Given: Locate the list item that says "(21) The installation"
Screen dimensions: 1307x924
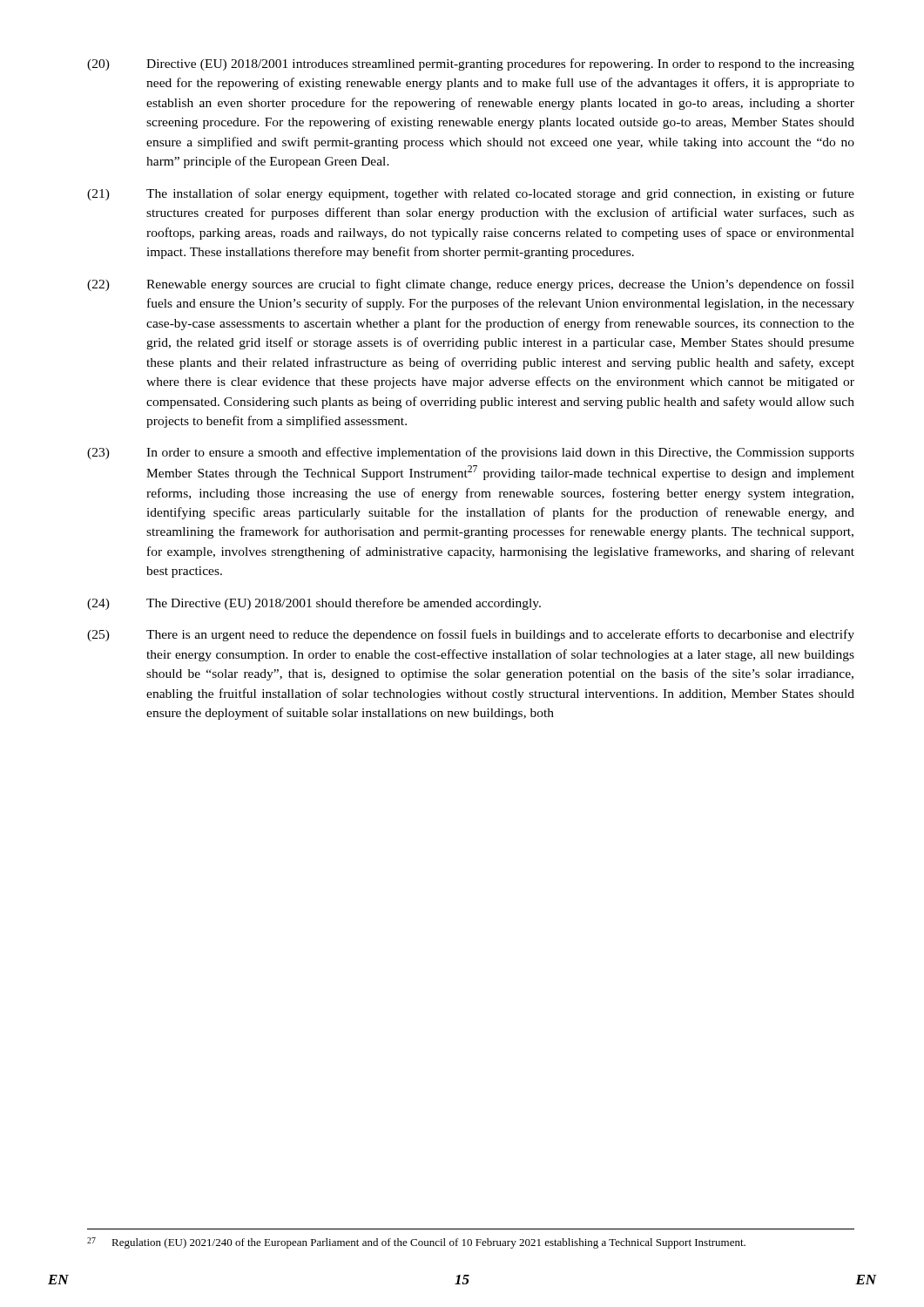Looking at the screenshot, I should pyautogui.click(x=471, y=223).
